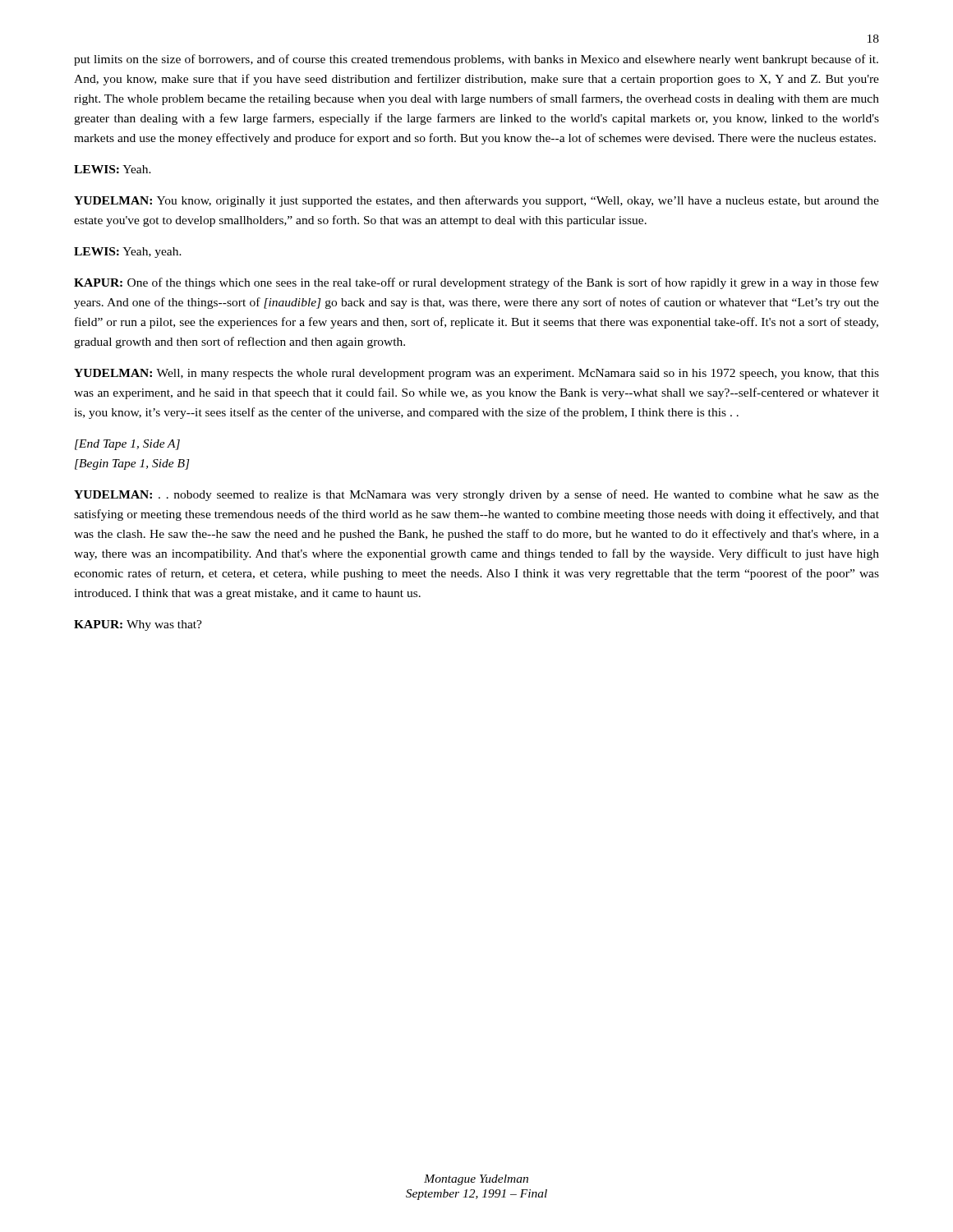Locate the block of text that opens with "KAPUR: One of"
Screen dimensions: 1232x953
click(x=476, y=312)
